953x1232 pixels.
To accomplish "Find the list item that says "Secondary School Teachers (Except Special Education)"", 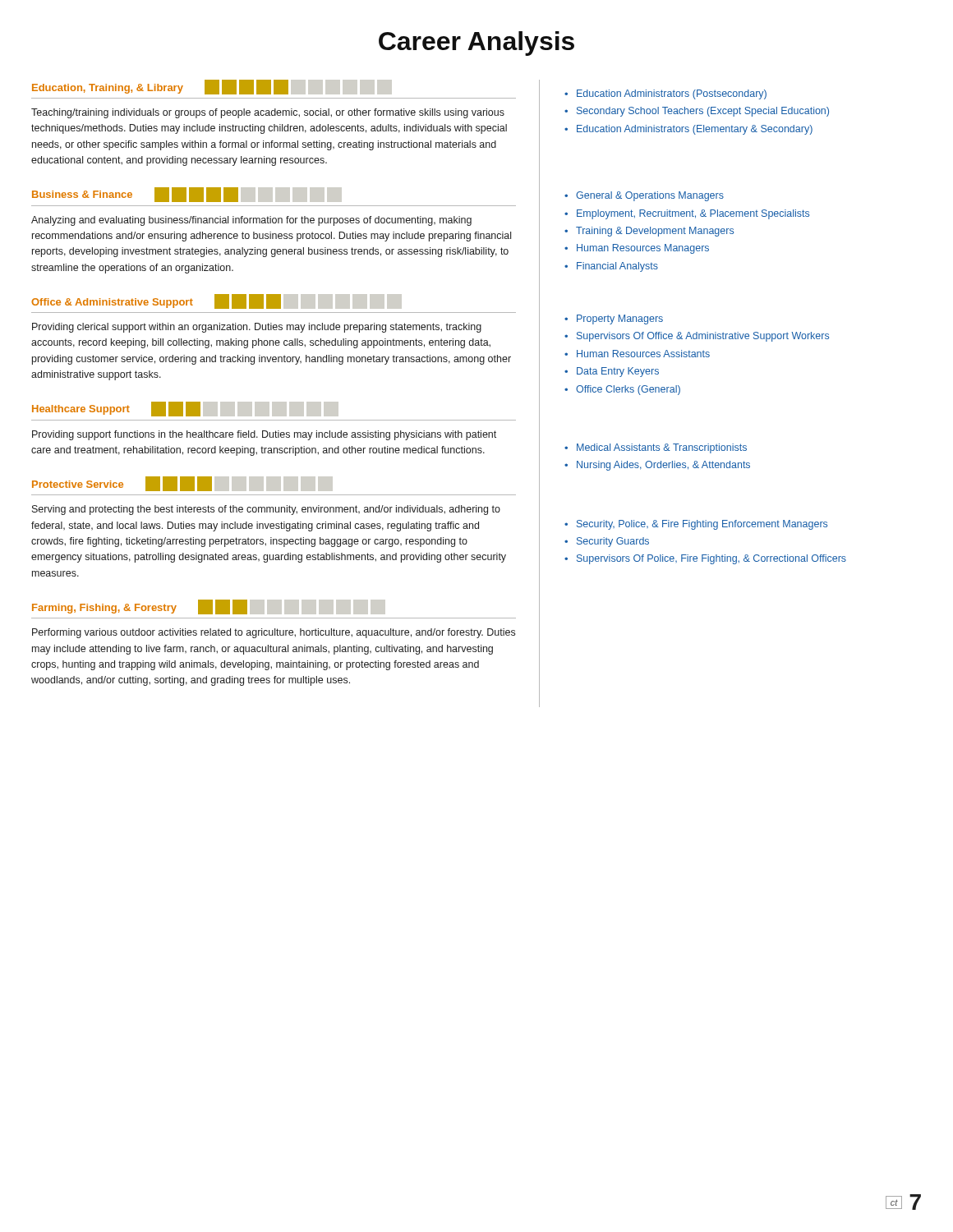I will [x=703, y=111].
